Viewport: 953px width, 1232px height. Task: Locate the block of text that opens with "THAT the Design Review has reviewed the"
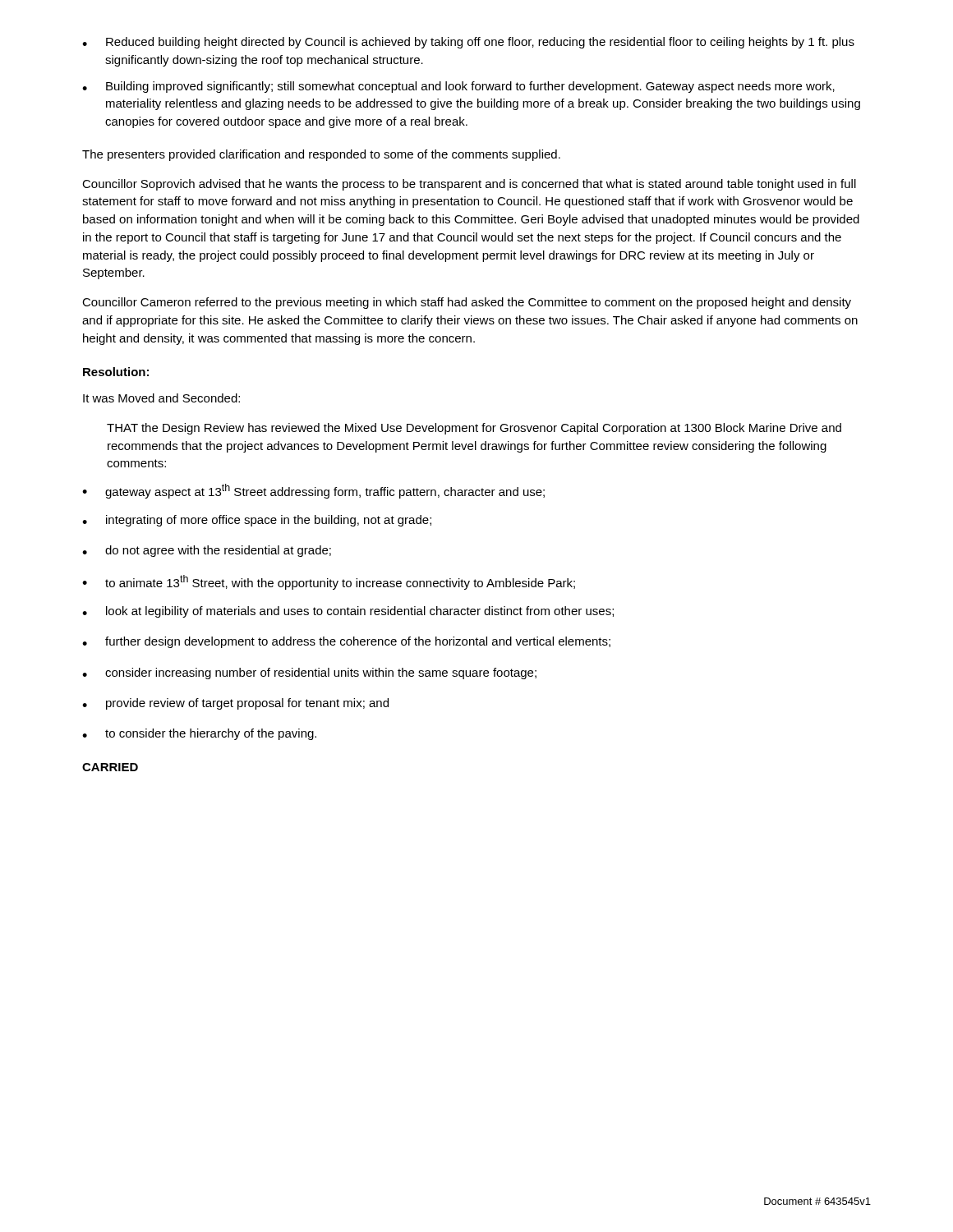[x=474, y=445]
